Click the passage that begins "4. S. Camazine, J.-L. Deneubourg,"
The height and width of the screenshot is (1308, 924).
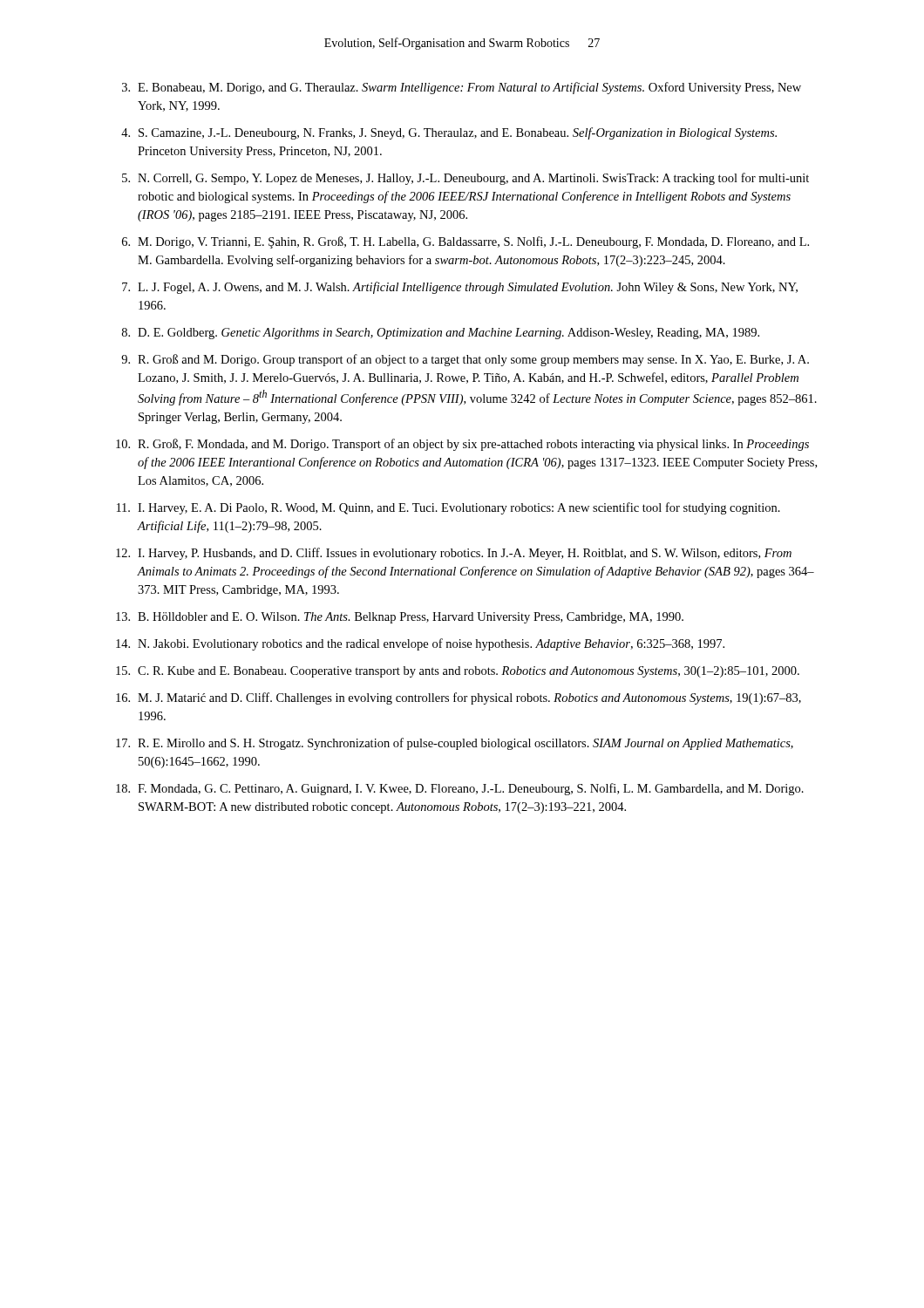point(462,142)
